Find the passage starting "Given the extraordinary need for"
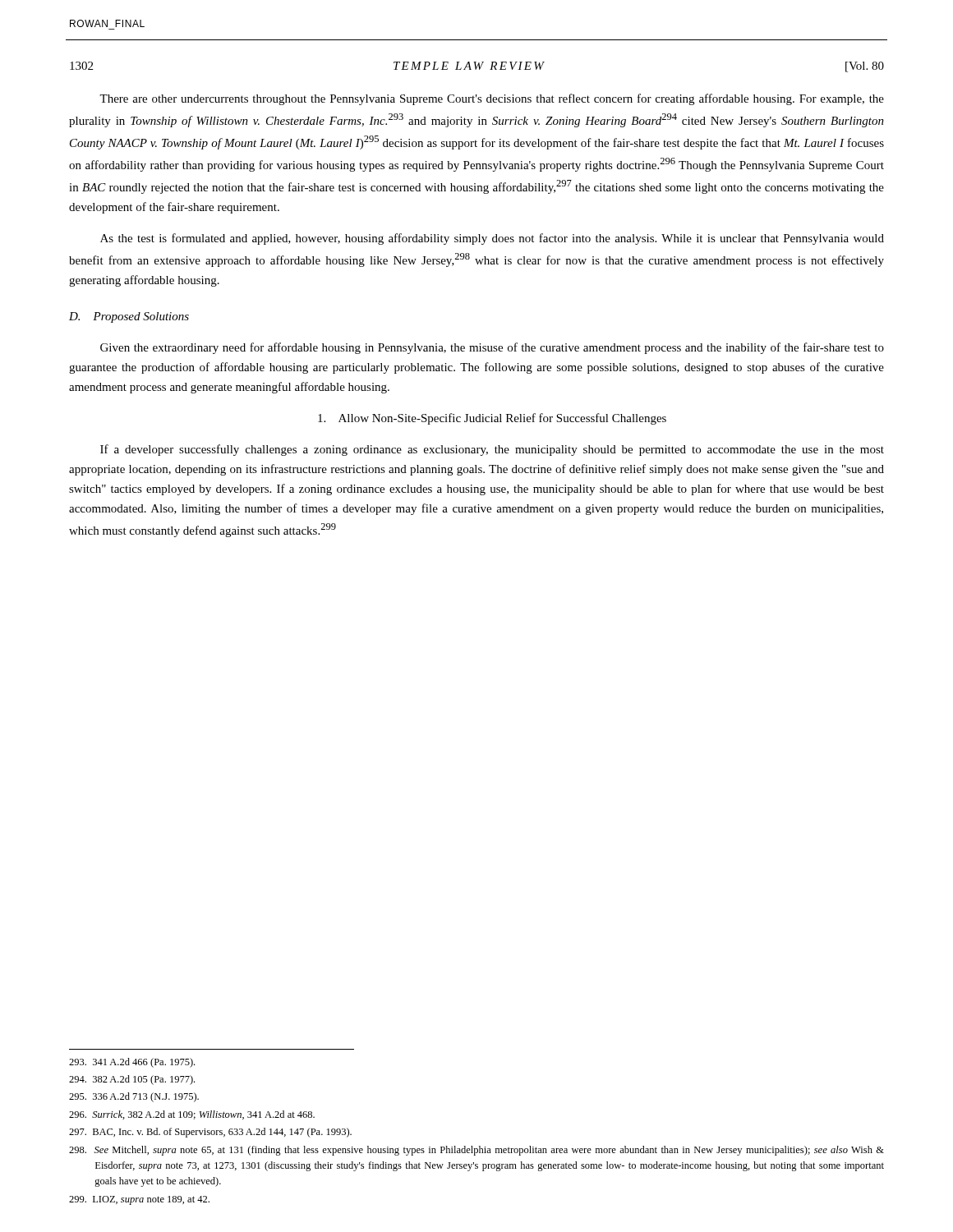 pos(476,367)
